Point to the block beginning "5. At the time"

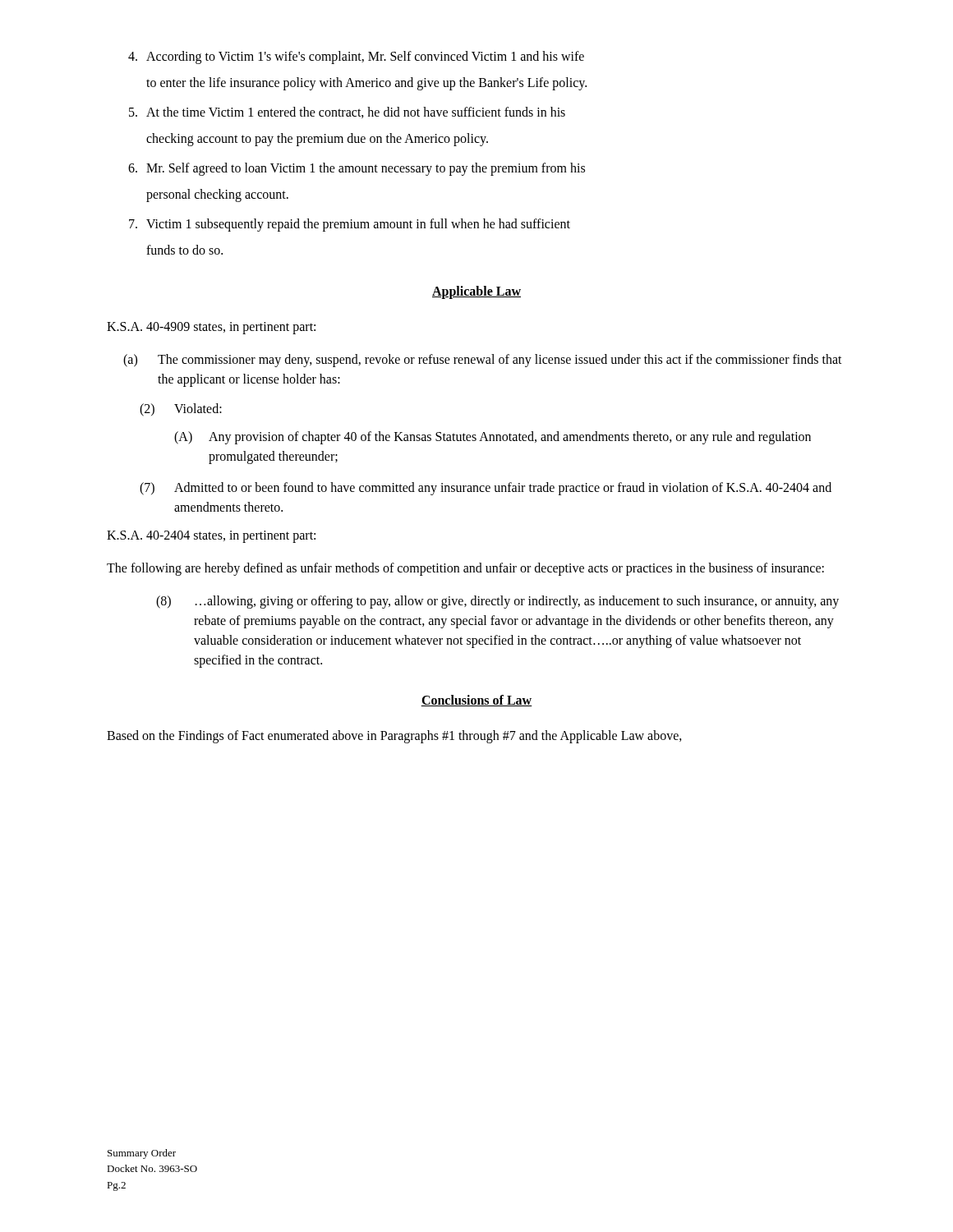(x=476, y=126)
